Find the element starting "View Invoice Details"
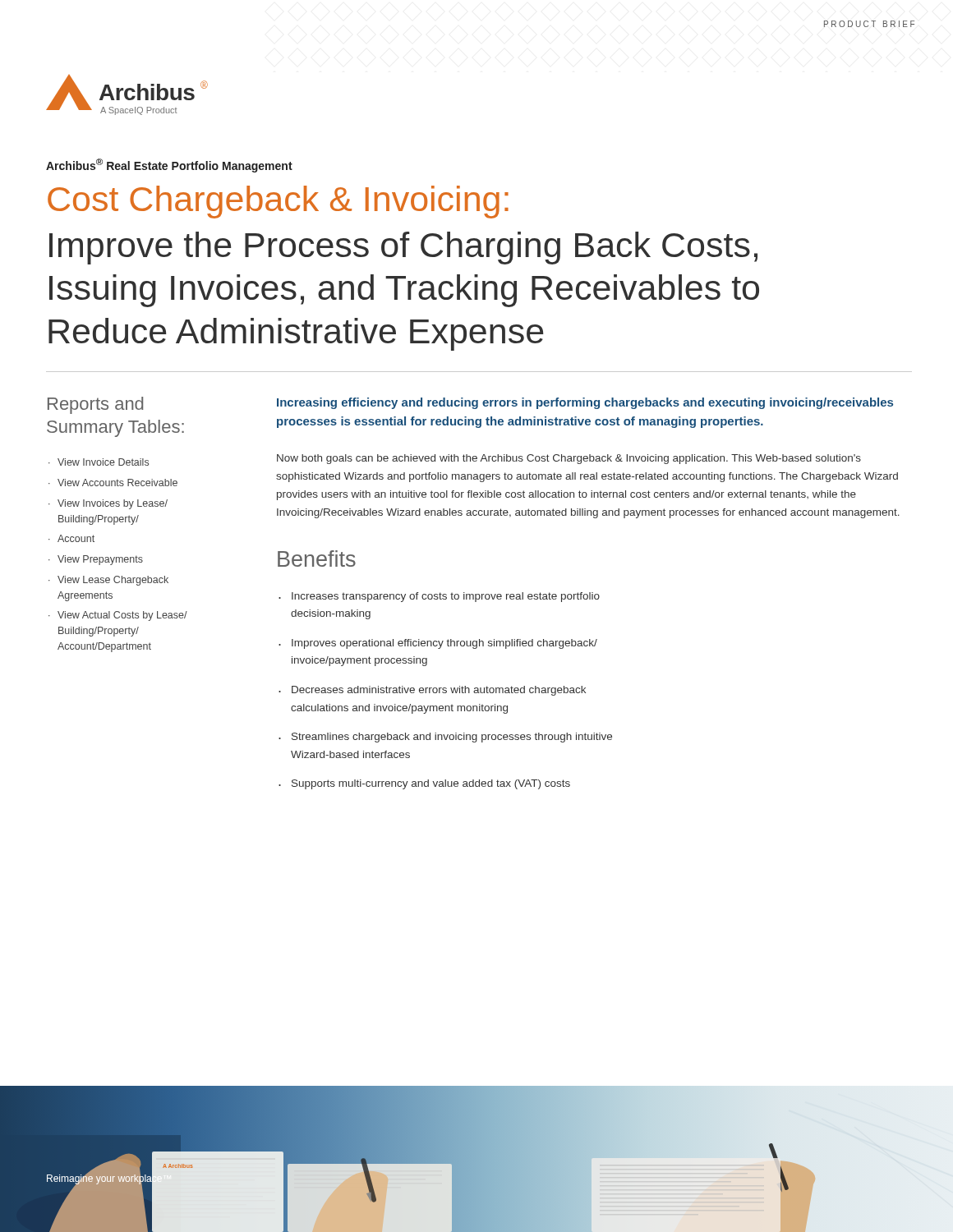Screen dimensions: 1232x953 103,463
